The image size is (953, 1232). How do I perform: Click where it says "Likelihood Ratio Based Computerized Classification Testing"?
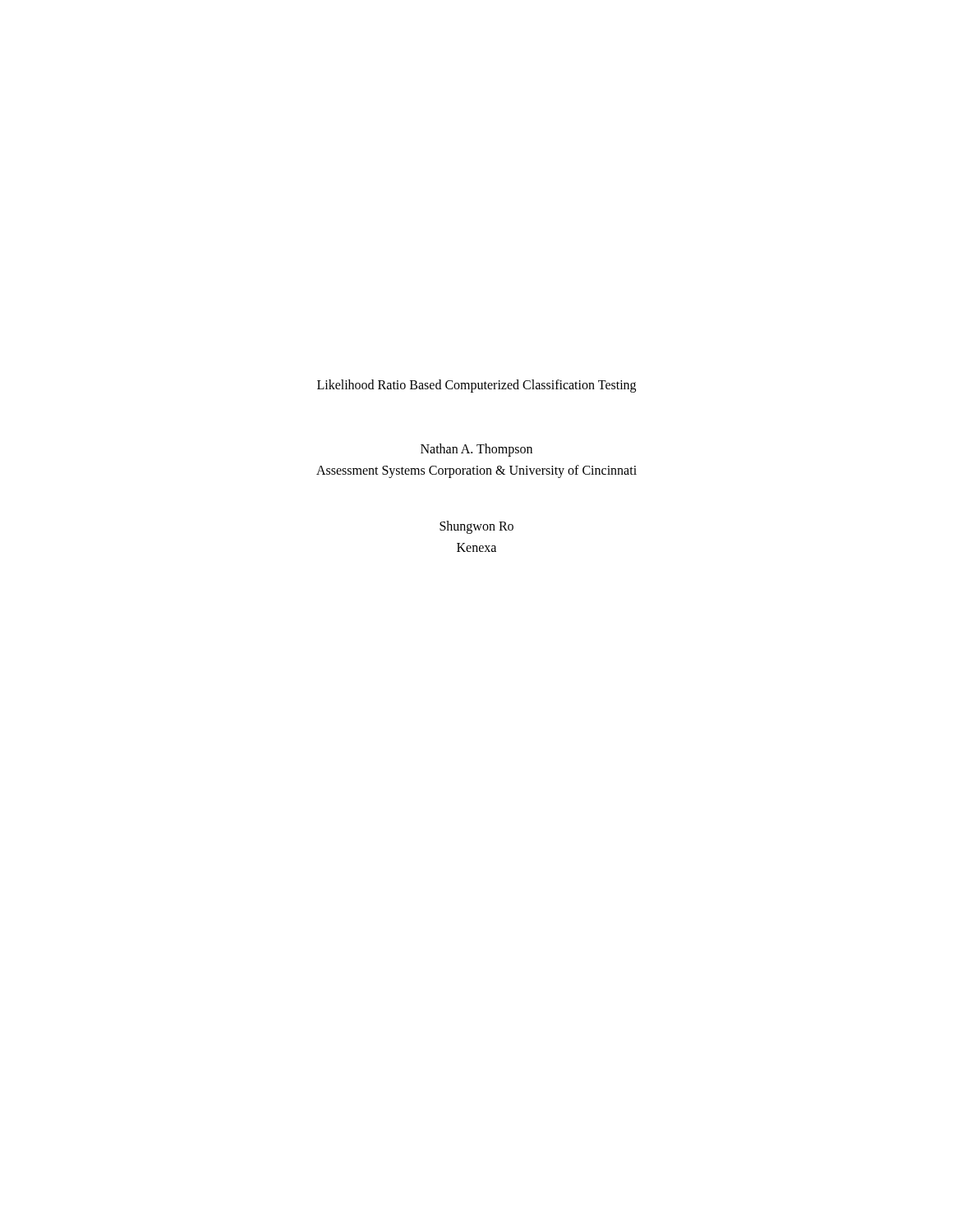476,385
